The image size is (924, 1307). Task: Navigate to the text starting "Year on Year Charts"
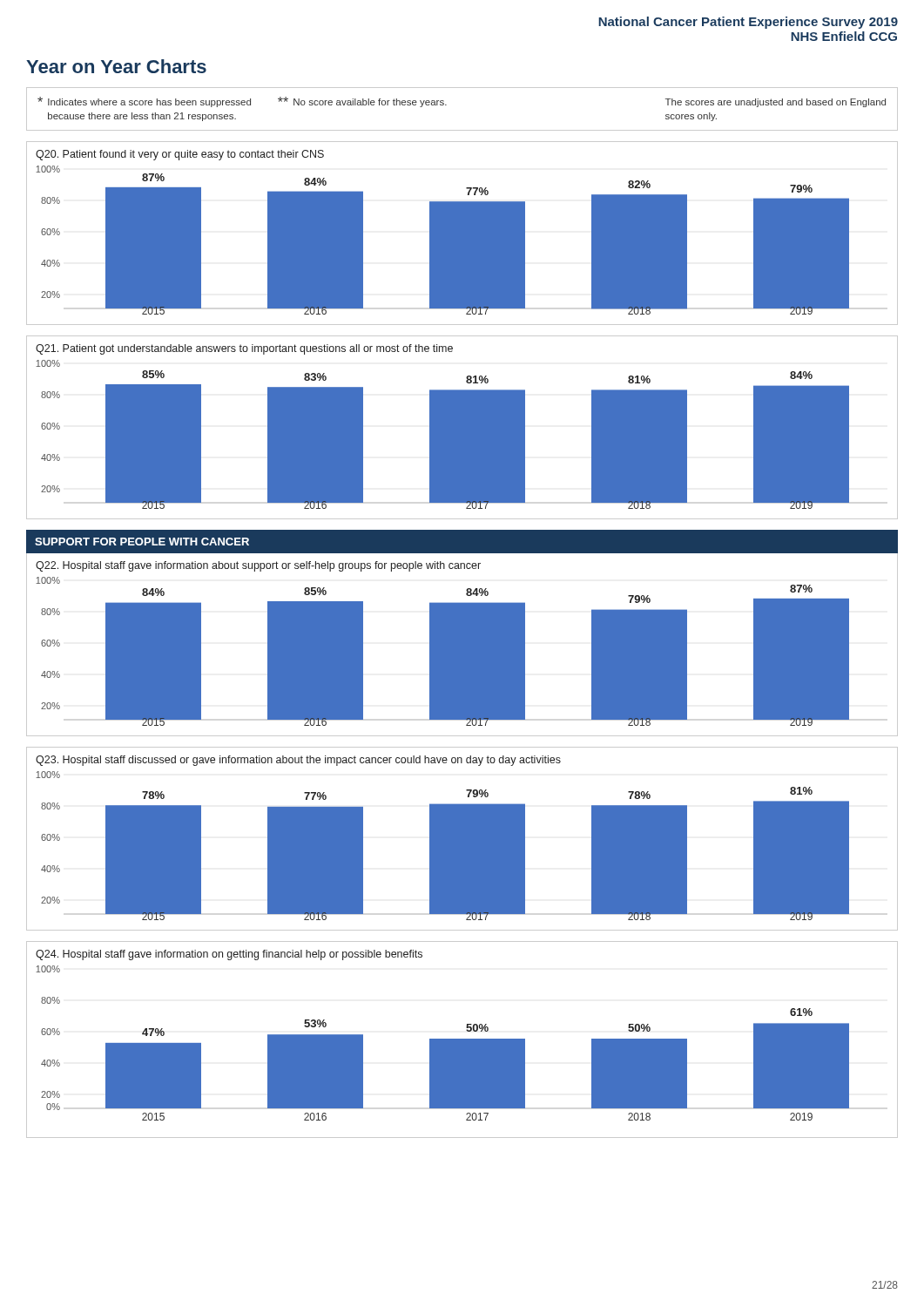(x=116, y=67)
